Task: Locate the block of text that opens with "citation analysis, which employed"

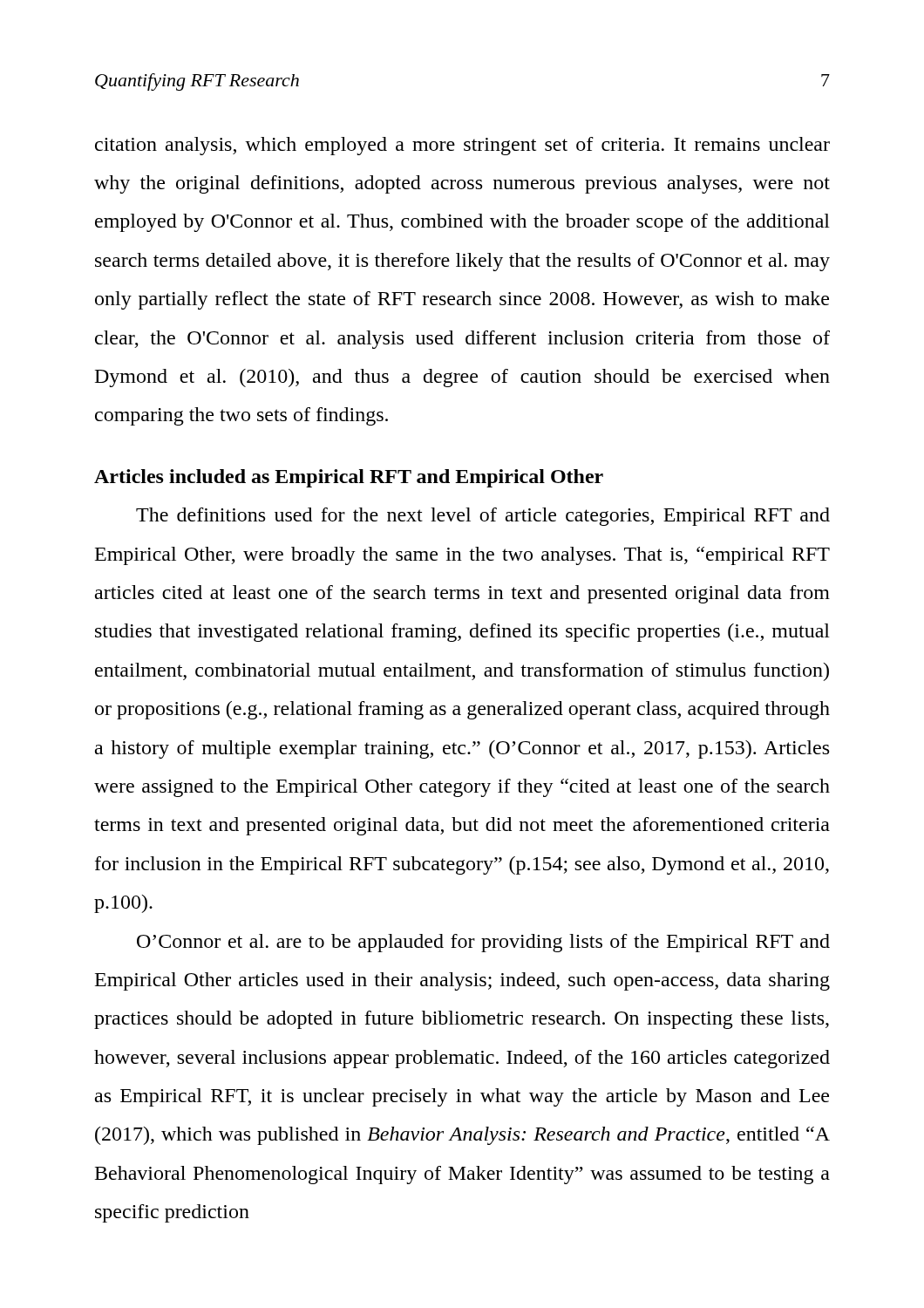Action: (462, 146)
